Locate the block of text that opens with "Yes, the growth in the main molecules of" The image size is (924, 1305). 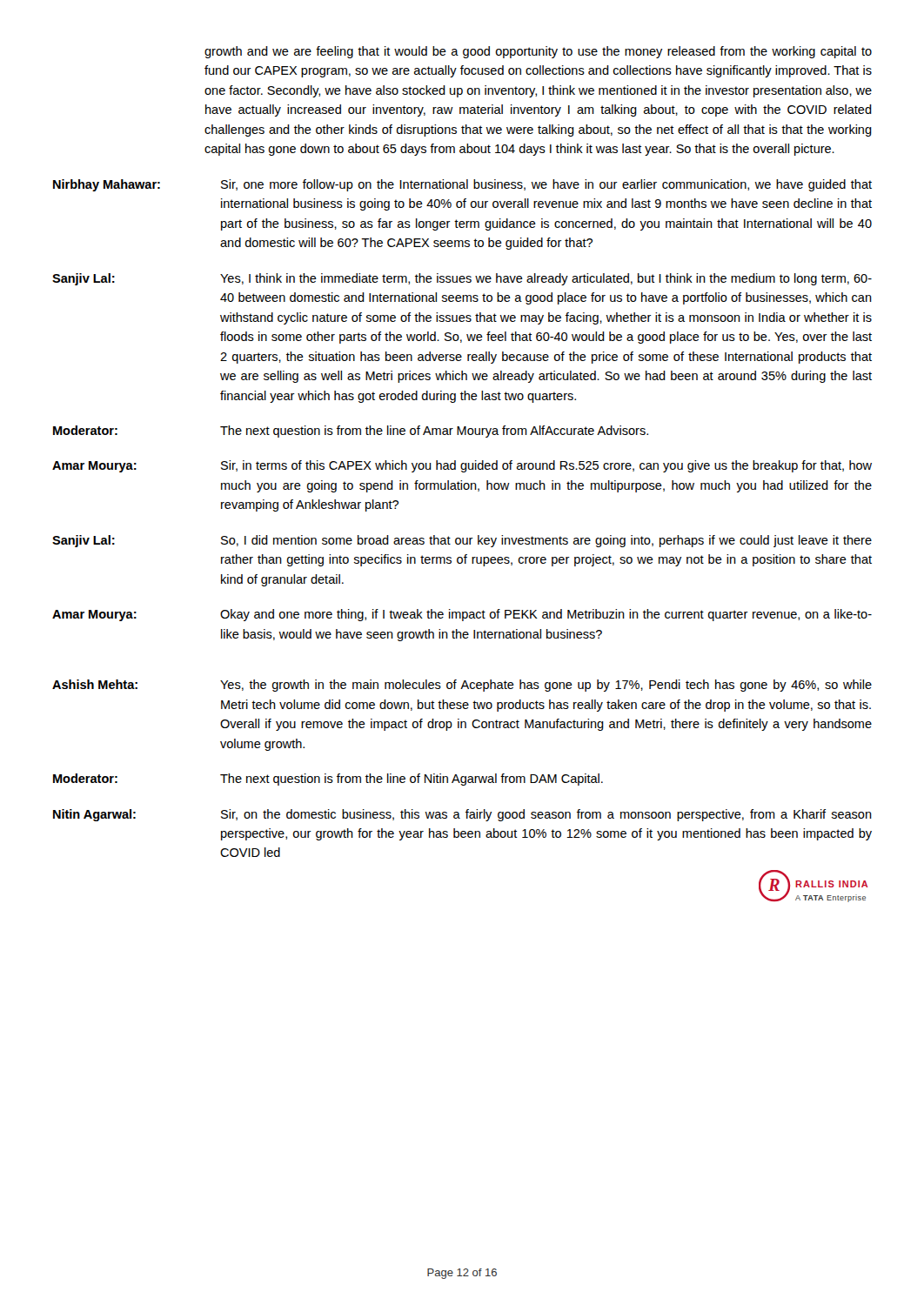(x=546, y=714)
